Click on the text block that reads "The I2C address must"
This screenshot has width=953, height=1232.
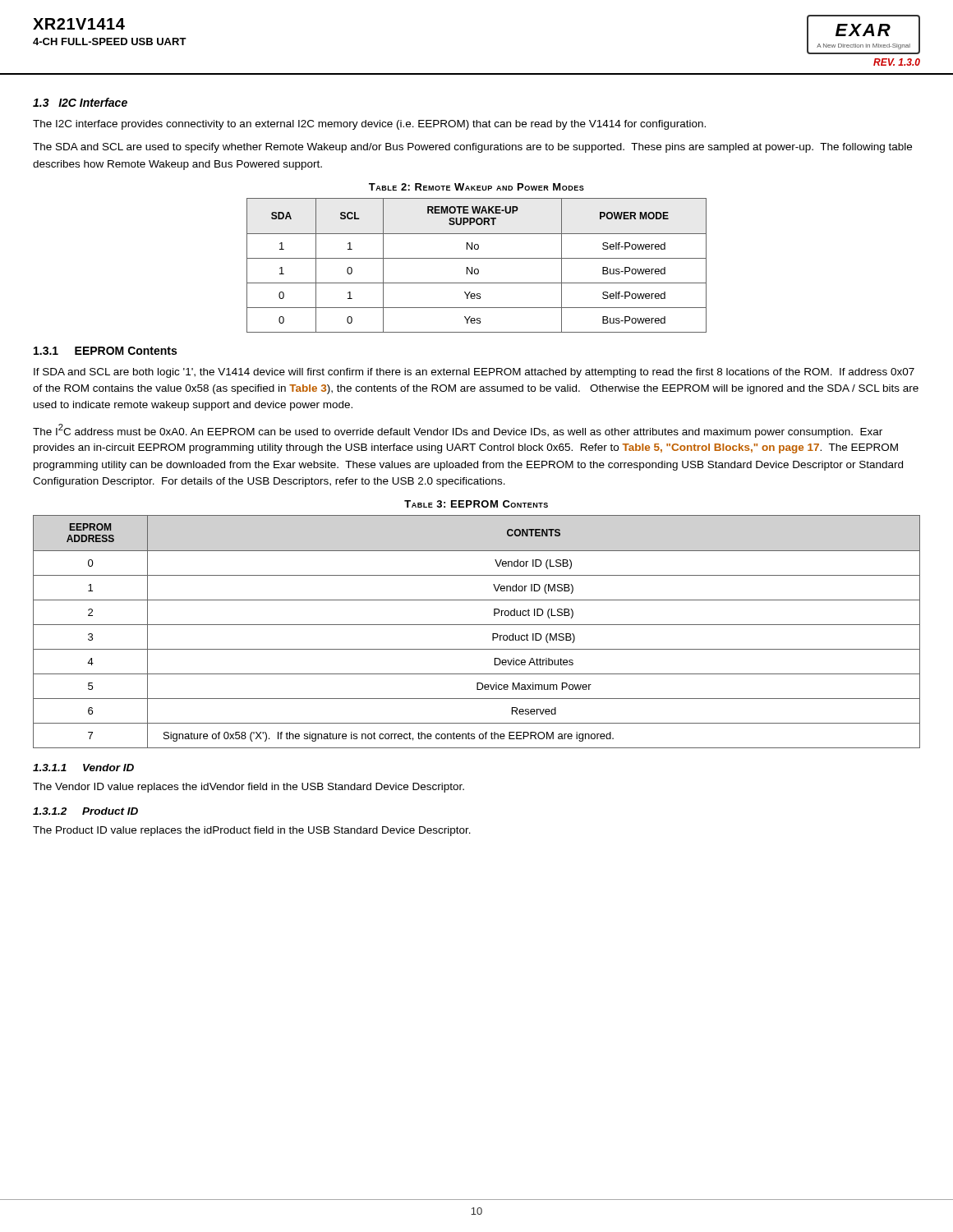[468, 454]
